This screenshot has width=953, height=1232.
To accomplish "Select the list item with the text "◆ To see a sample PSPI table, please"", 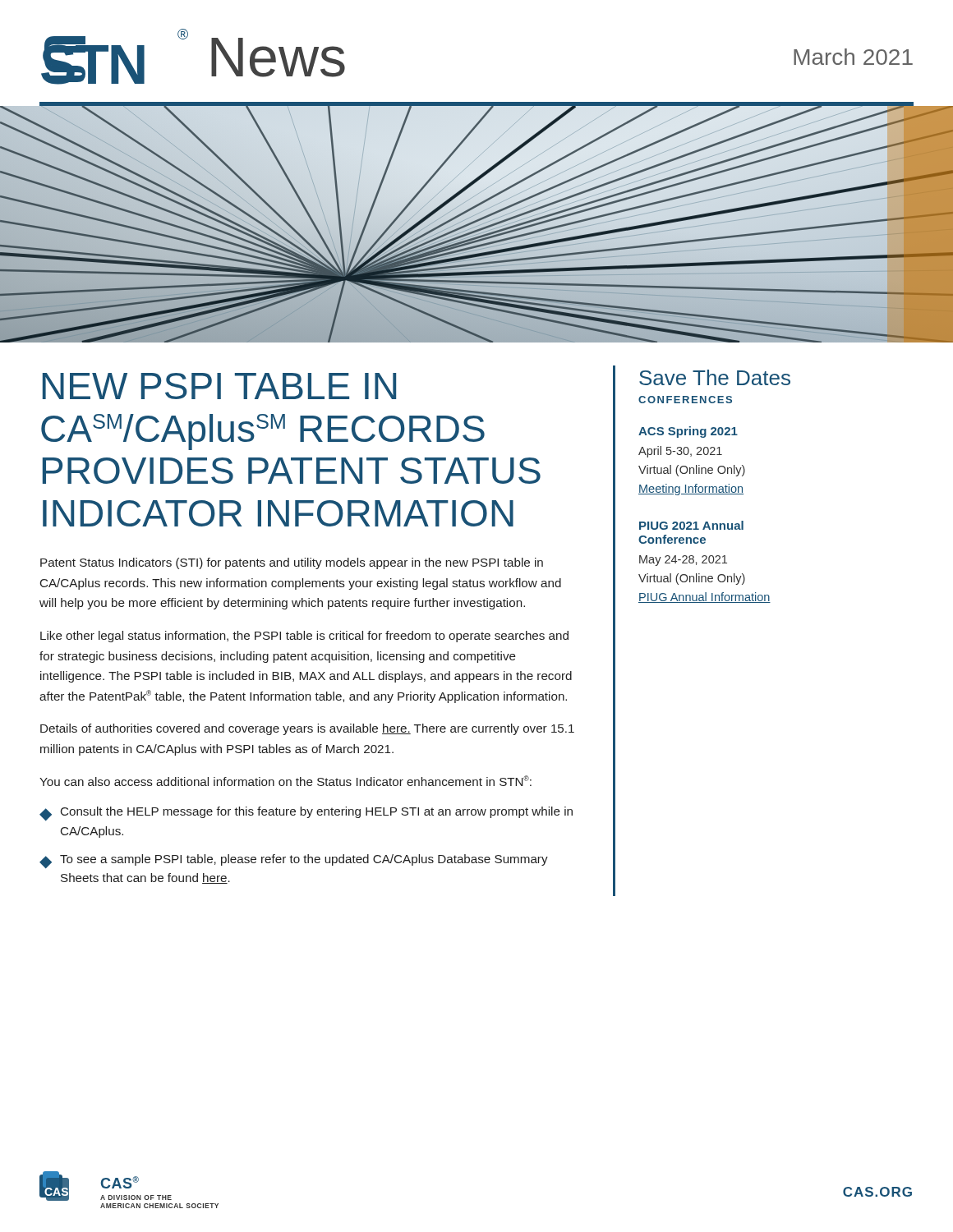I will (x=311, y=868).
